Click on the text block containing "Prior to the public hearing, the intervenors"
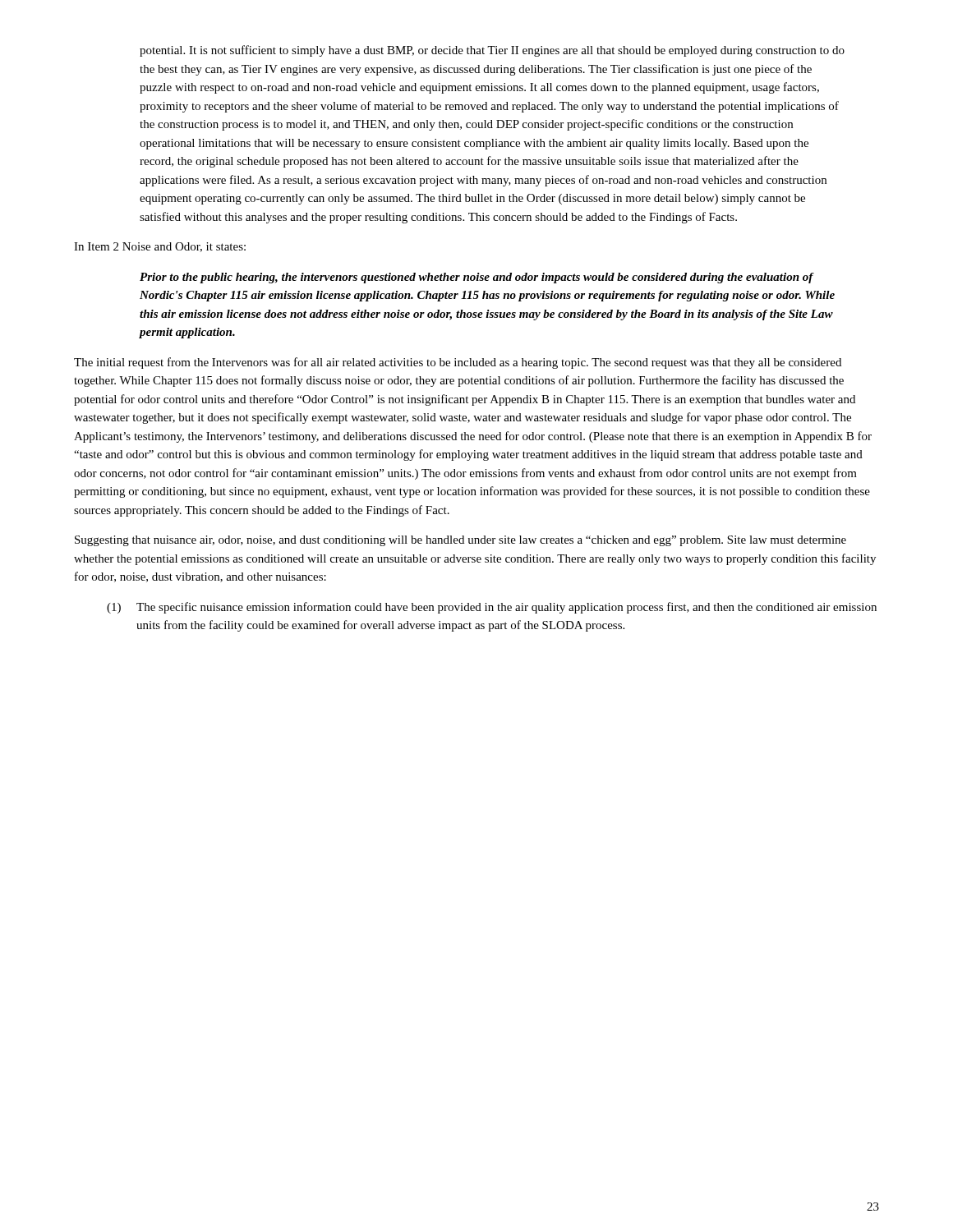The height and width of the screenshot is (1232, 953). 487,304
